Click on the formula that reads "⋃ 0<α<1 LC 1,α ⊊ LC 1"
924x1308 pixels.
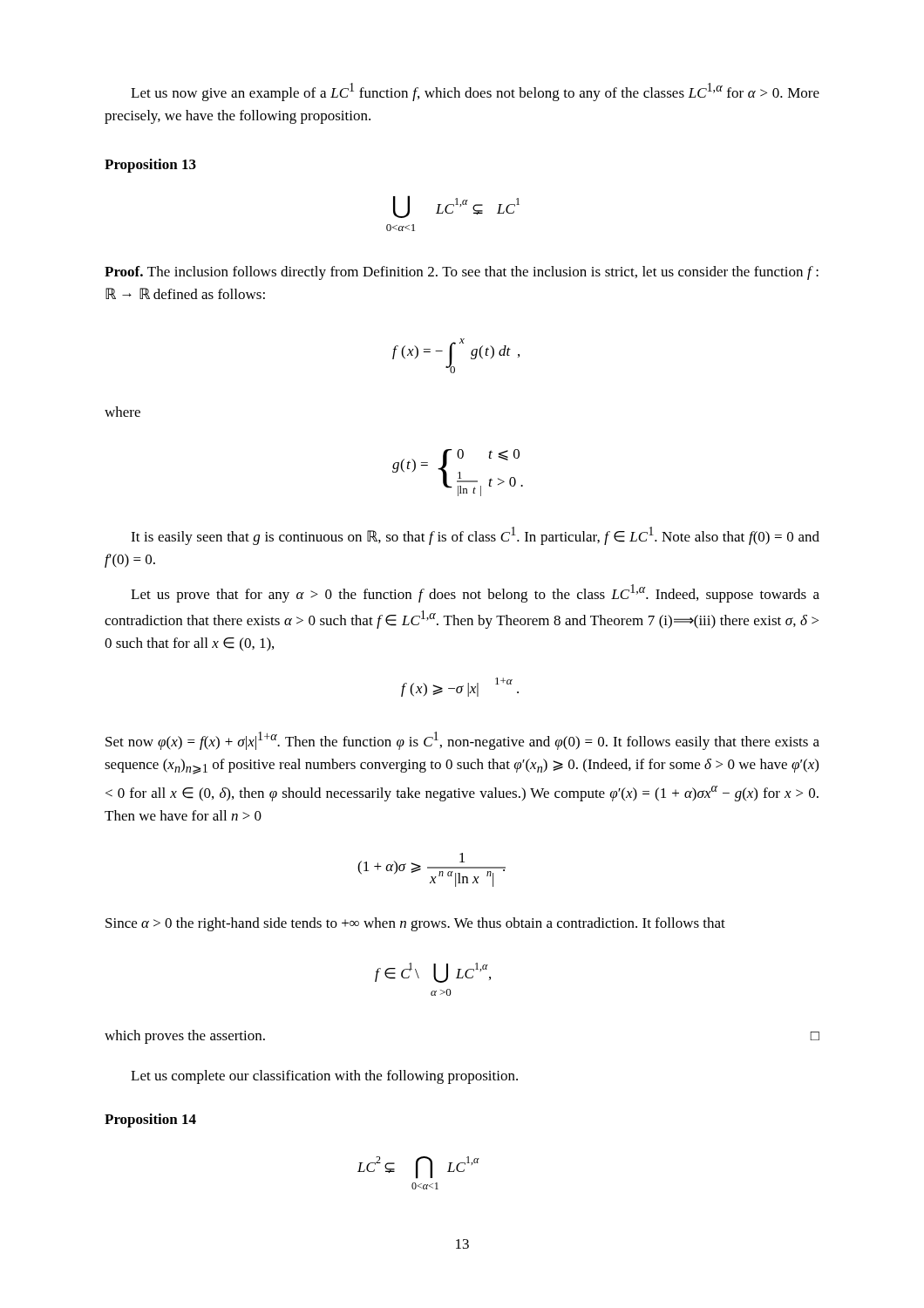462,212
